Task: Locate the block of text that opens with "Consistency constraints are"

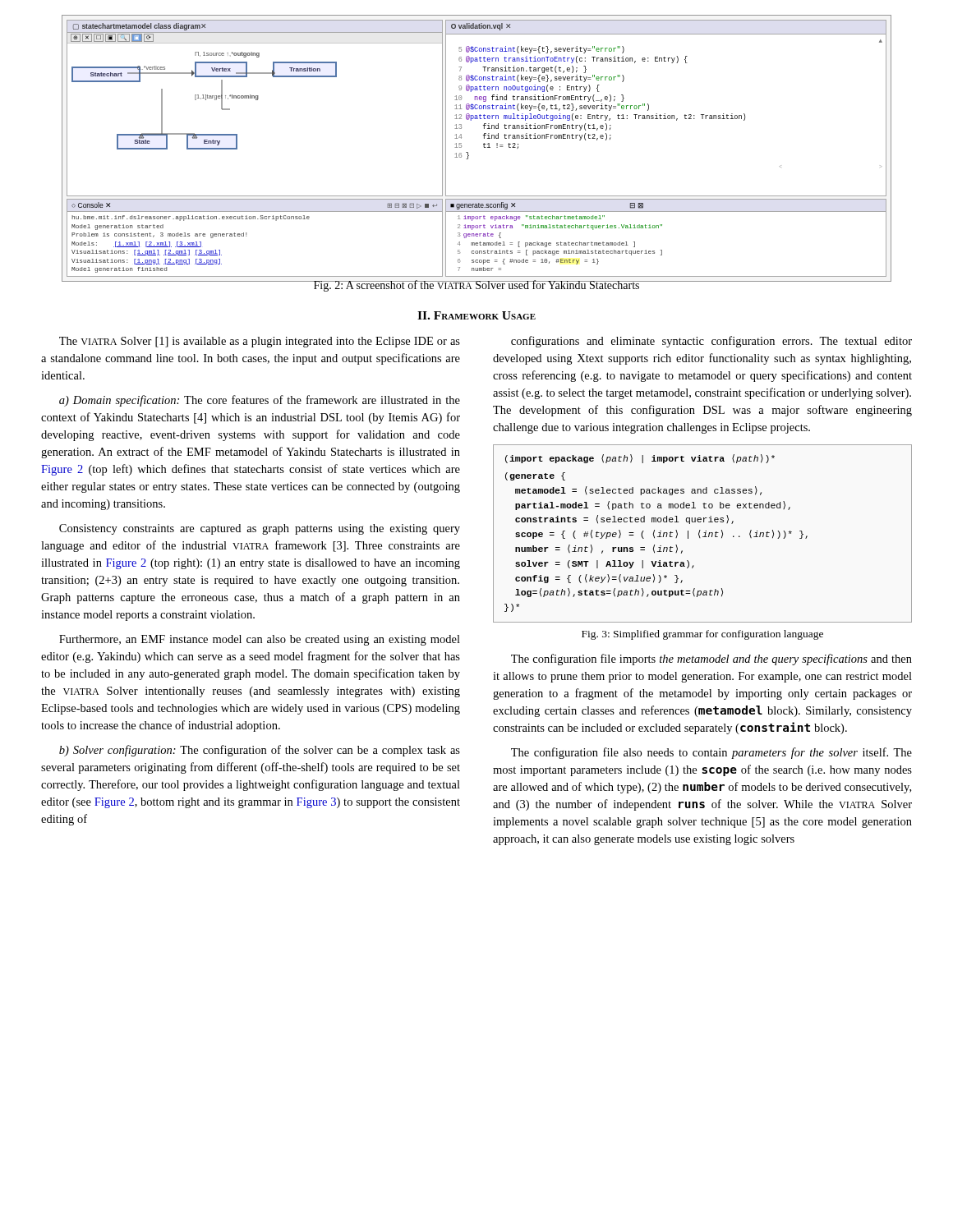Action: (x=251, y=571)
